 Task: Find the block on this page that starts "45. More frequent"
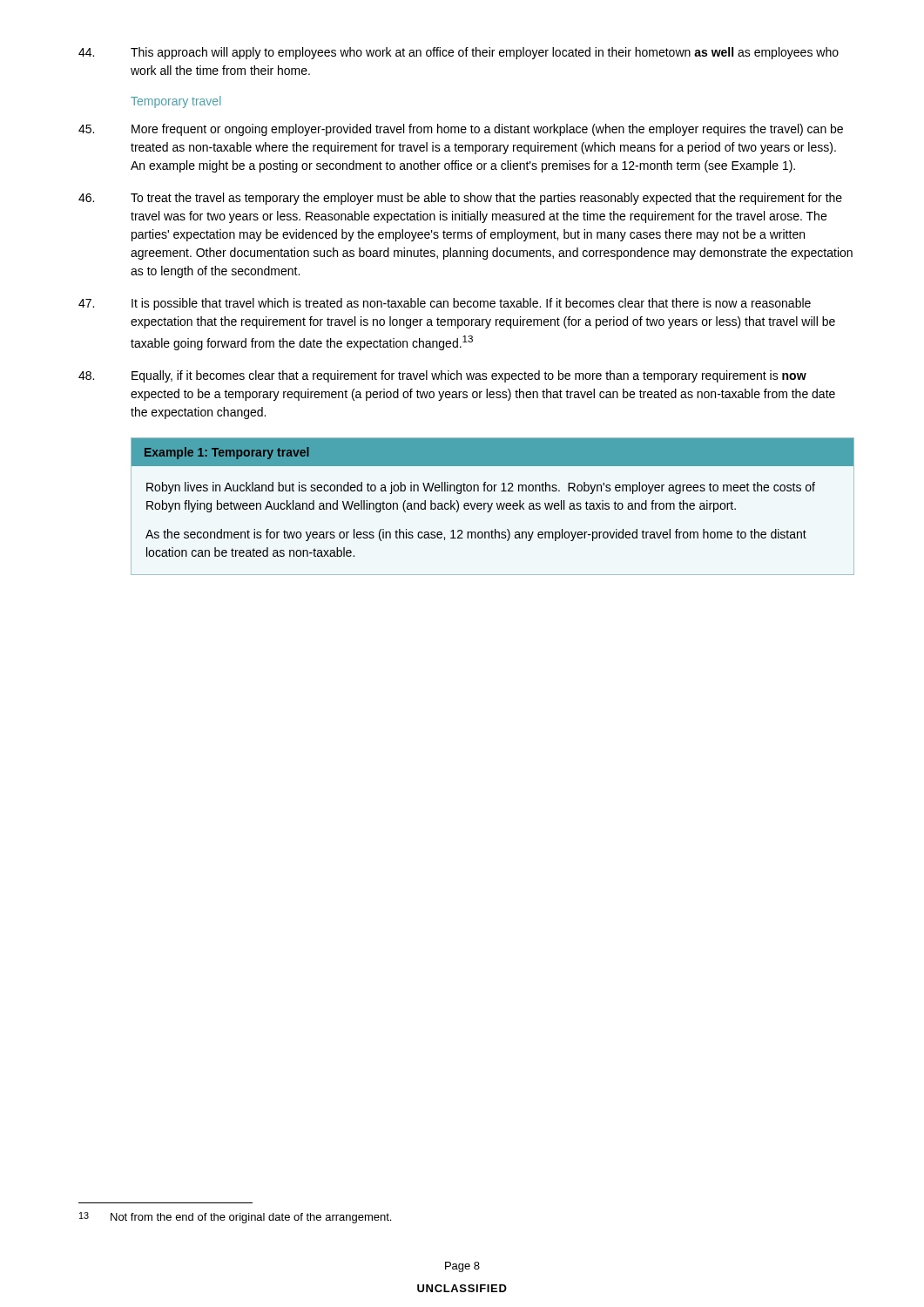pos(466,148)
